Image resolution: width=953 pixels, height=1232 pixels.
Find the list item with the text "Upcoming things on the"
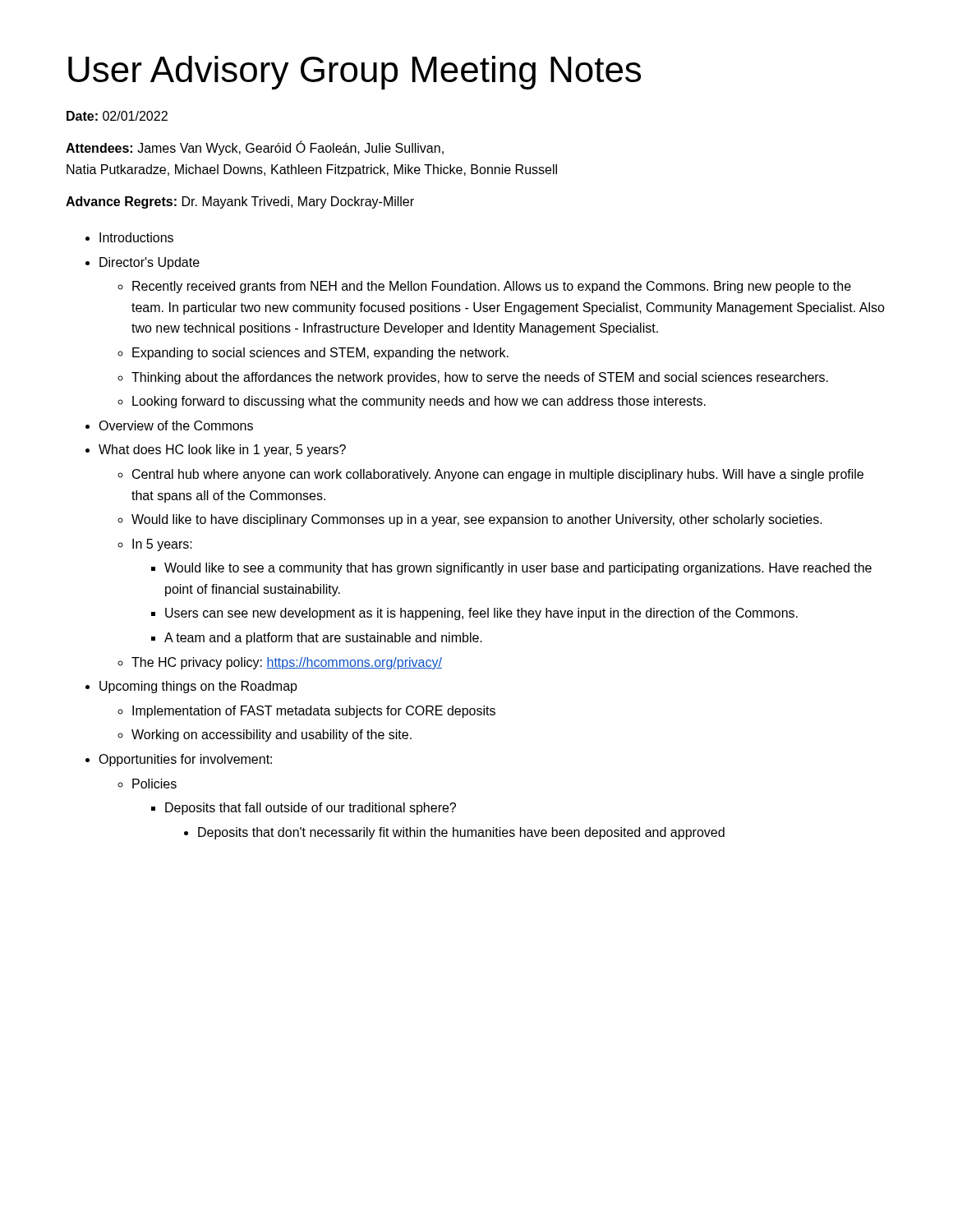point(493,713)
